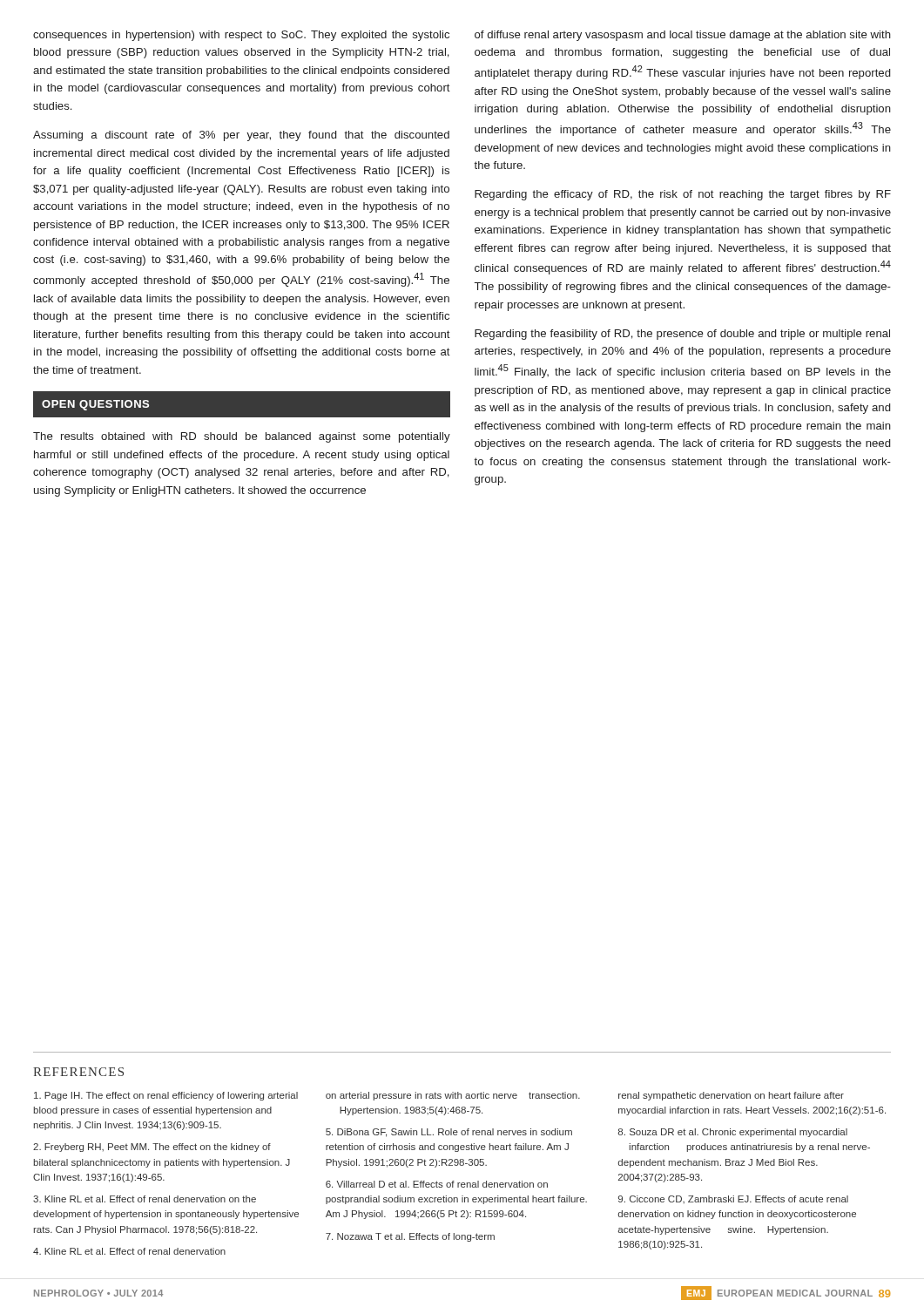Locate the block of text that opens with "Assuming a discount rate of 3%"

click(x=241, y=253)
